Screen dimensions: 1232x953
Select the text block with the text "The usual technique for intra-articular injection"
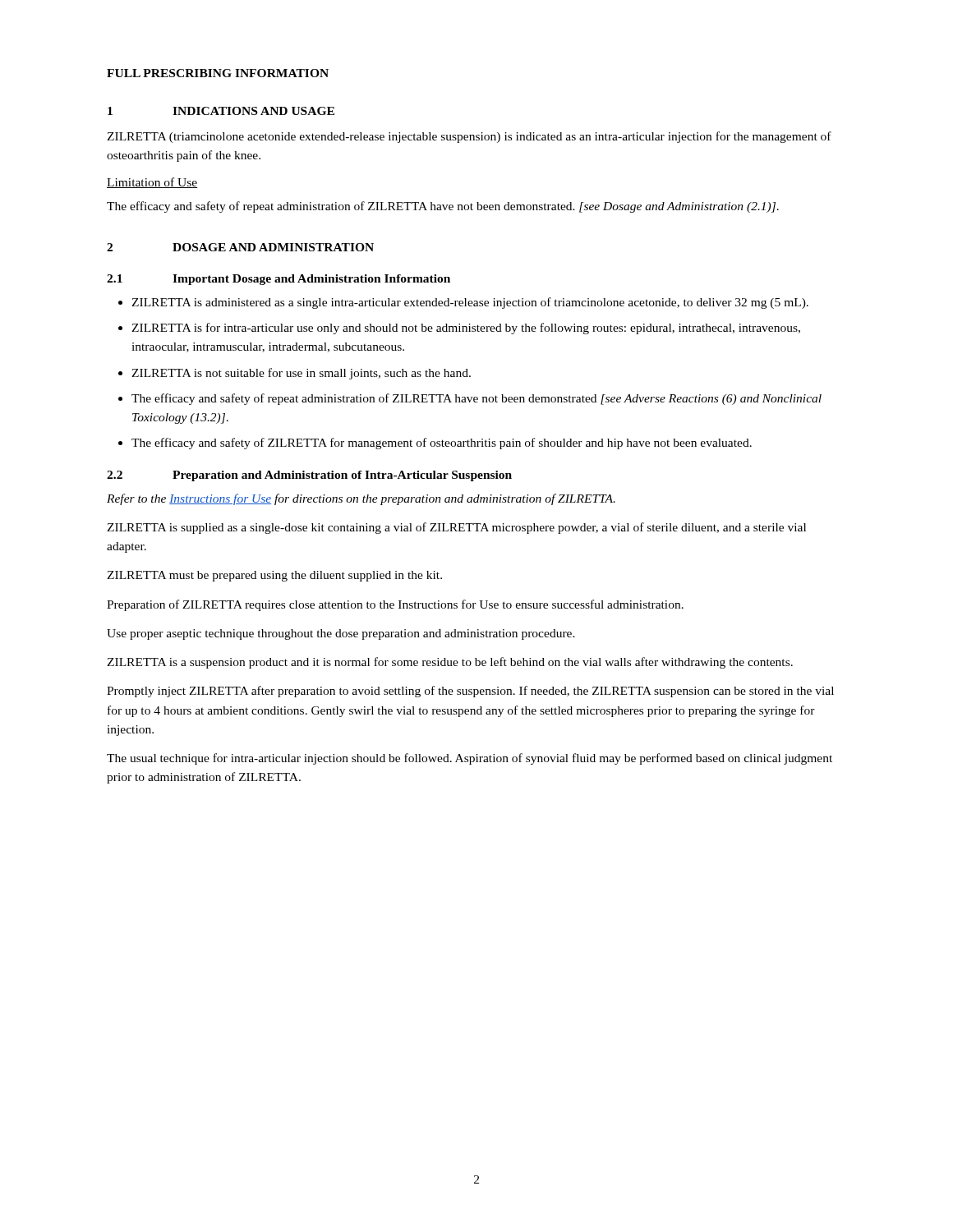[x=470, y=767]
